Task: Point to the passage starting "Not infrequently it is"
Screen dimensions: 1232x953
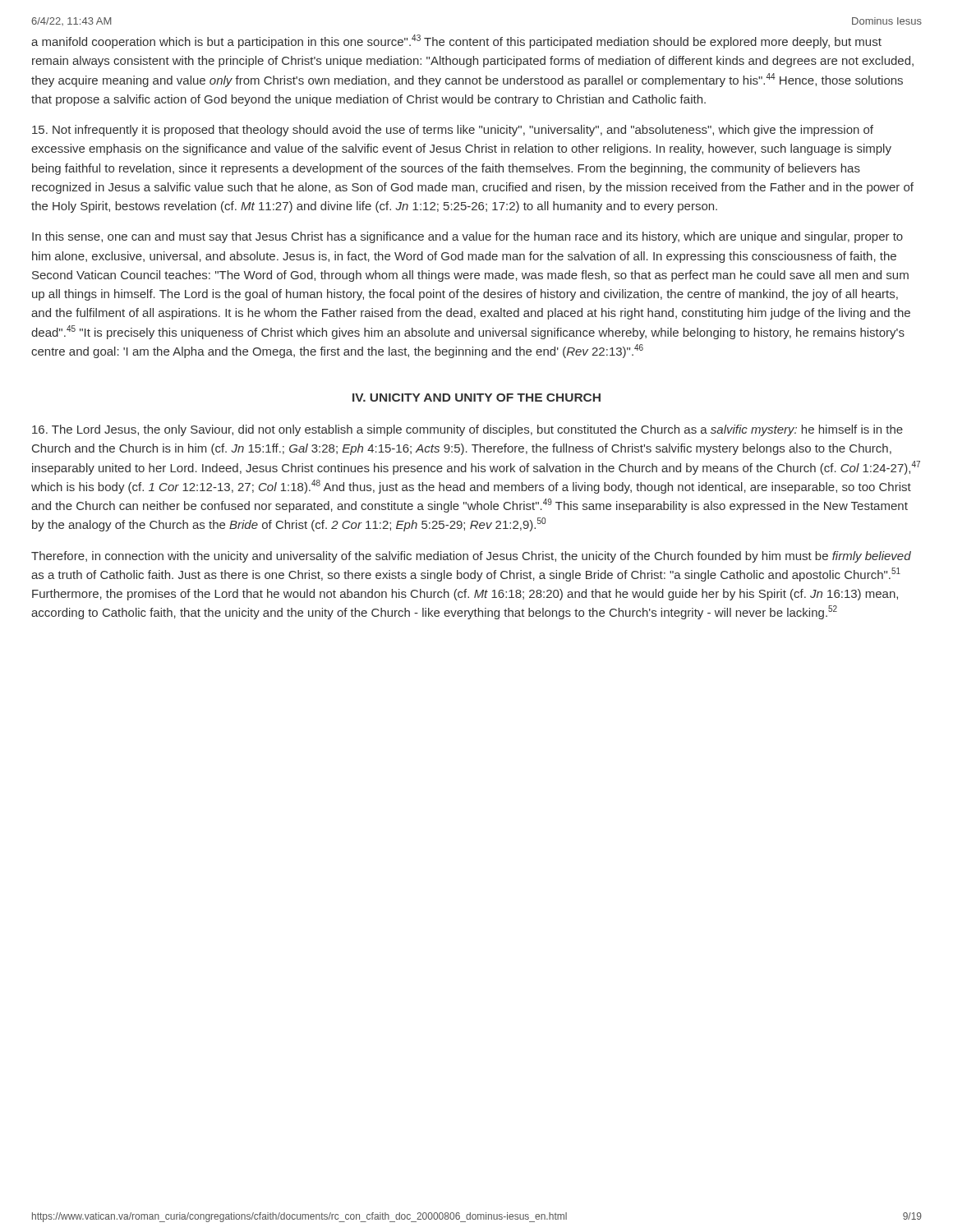Action: tap(476, 168)
